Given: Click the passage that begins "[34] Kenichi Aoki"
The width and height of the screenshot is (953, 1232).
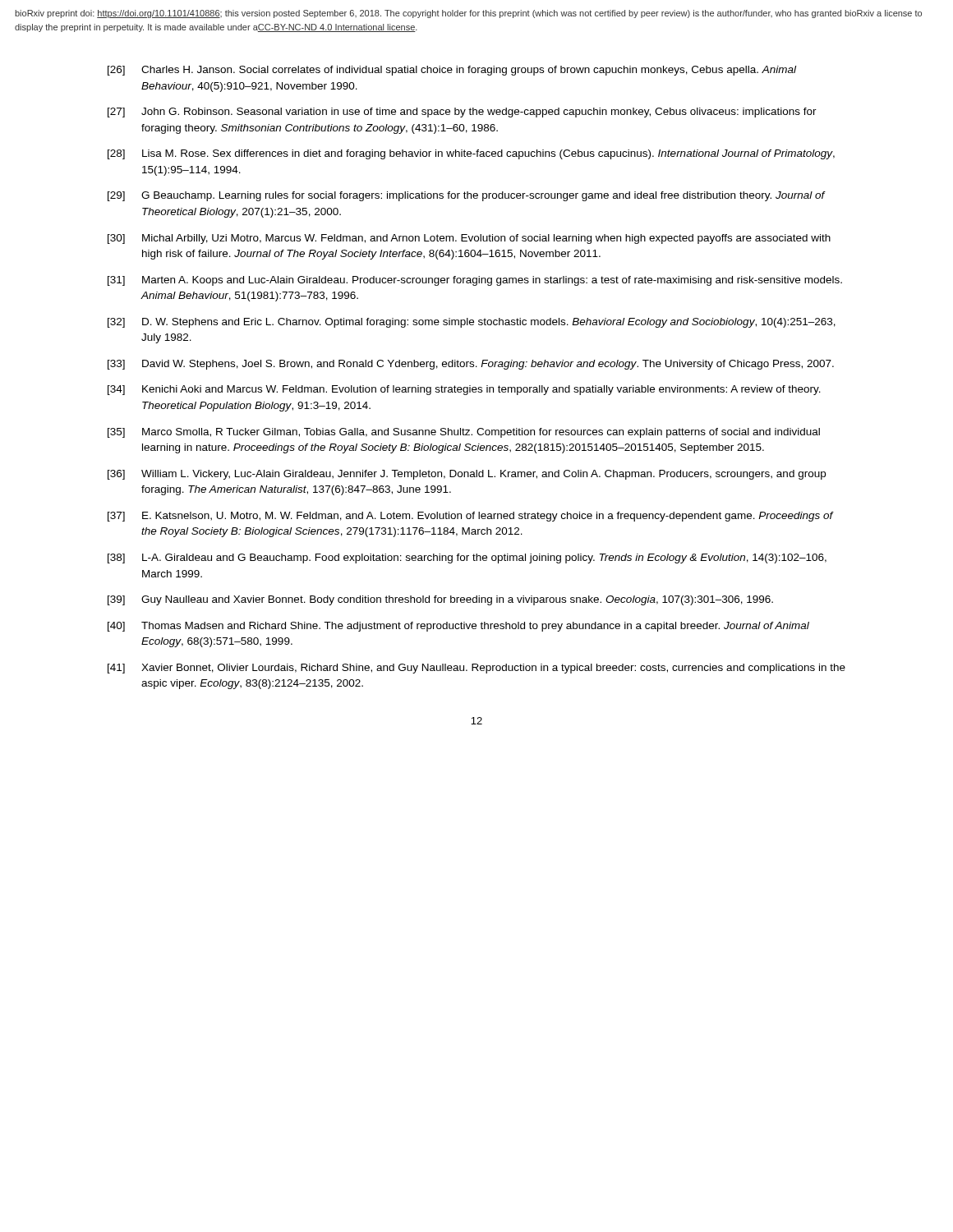Looking at the screenshot, I should 476,398.
